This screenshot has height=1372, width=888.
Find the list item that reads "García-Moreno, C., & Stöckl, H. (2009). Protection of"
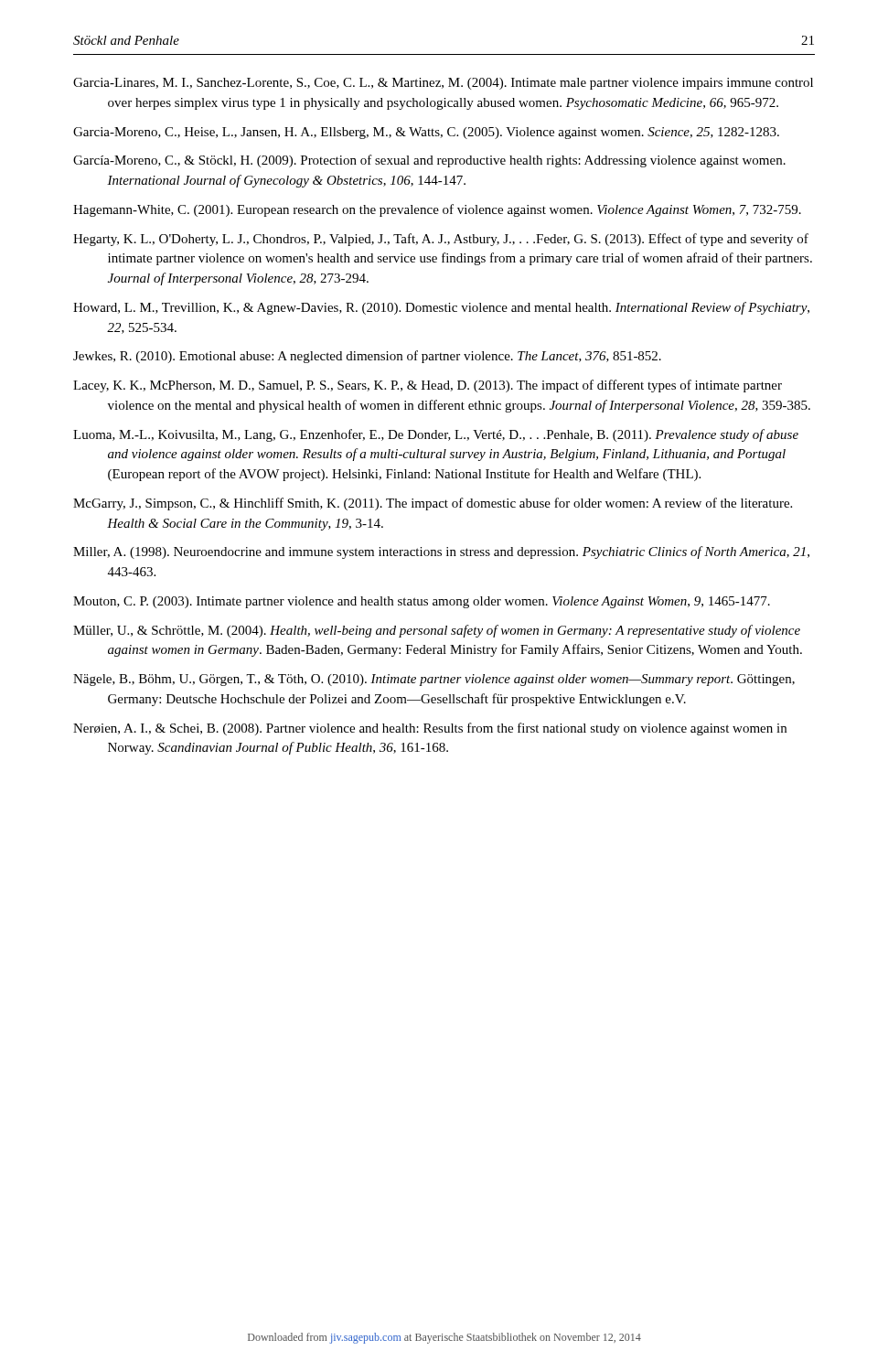click(430, 170)
